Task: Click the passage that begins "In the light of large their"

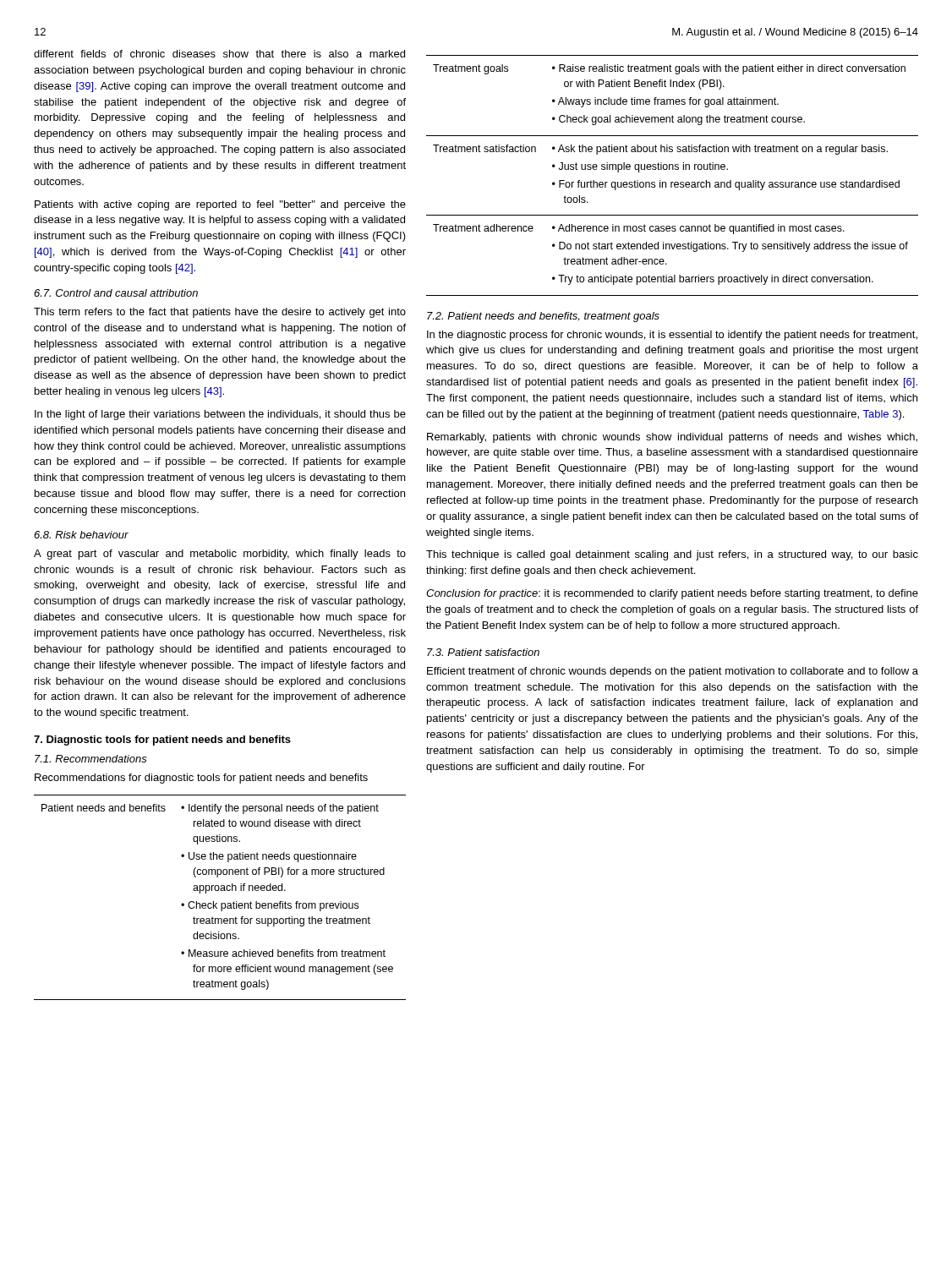Action: click(220, 462)
